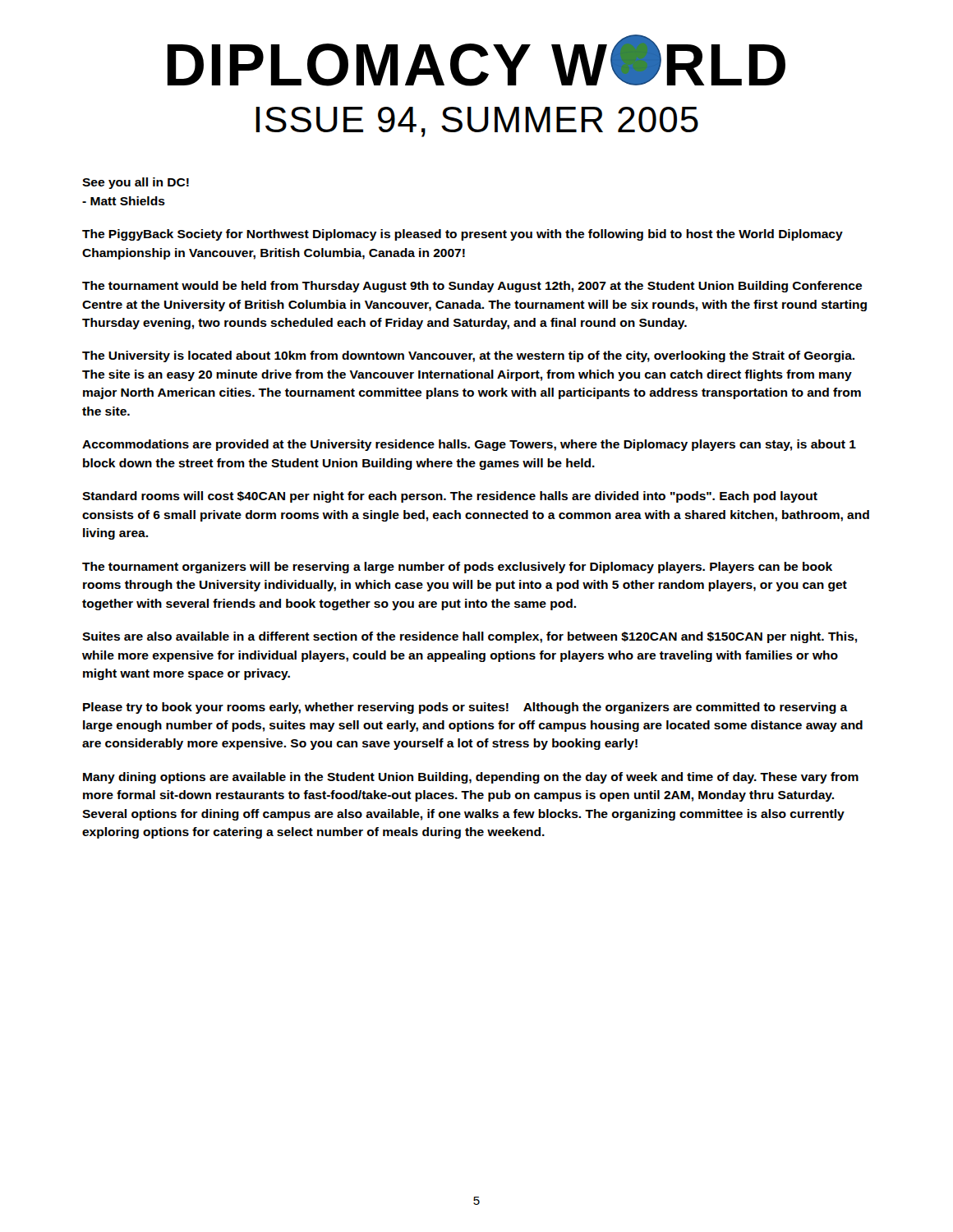Screen dimensions: 1232x953
Task: Where is the passage that starts "The tournament would be"?
Action: point(475,304)
